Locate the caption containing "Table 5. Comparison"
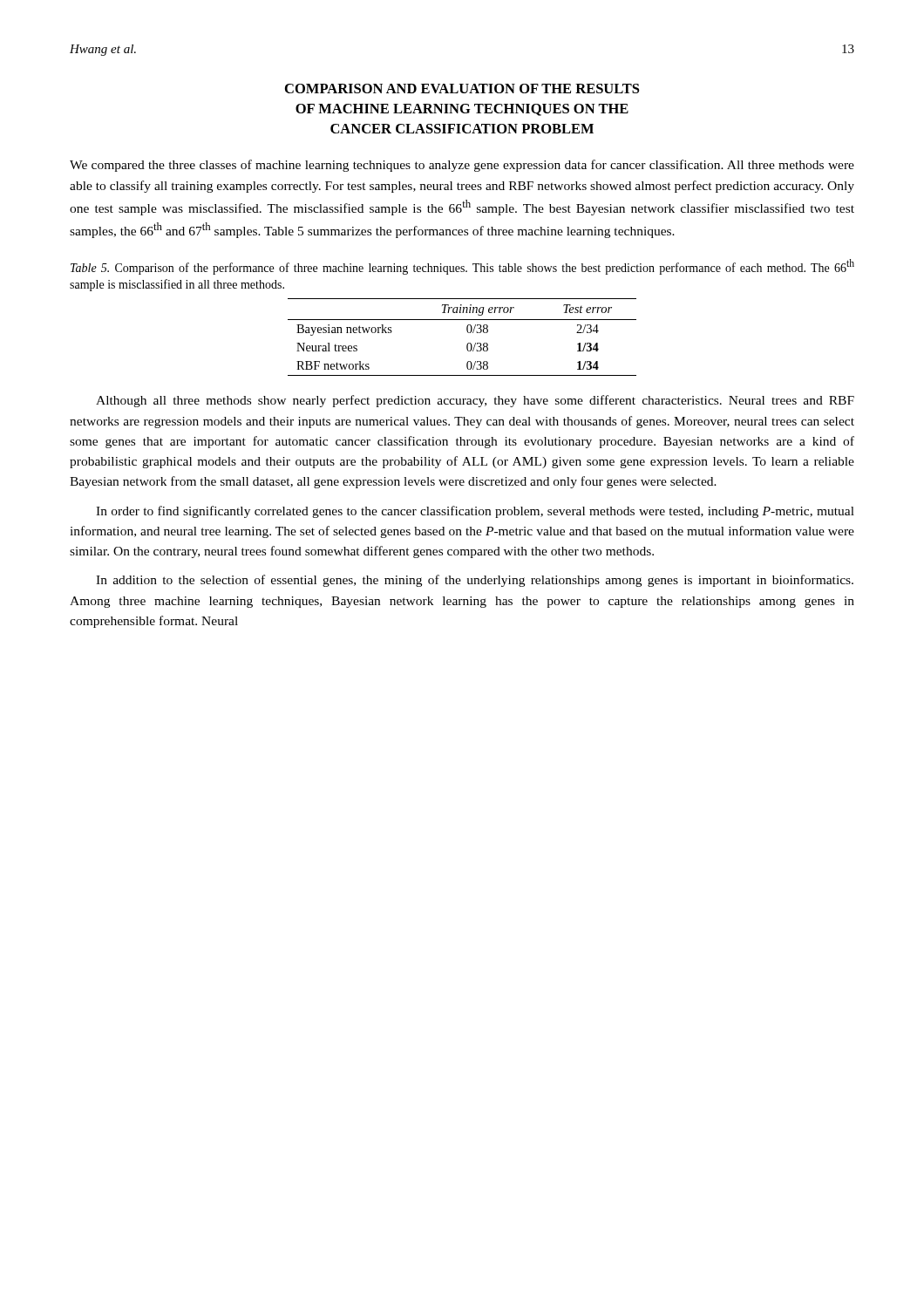This screenshot has width=924, height=1308. coord(462,274)
